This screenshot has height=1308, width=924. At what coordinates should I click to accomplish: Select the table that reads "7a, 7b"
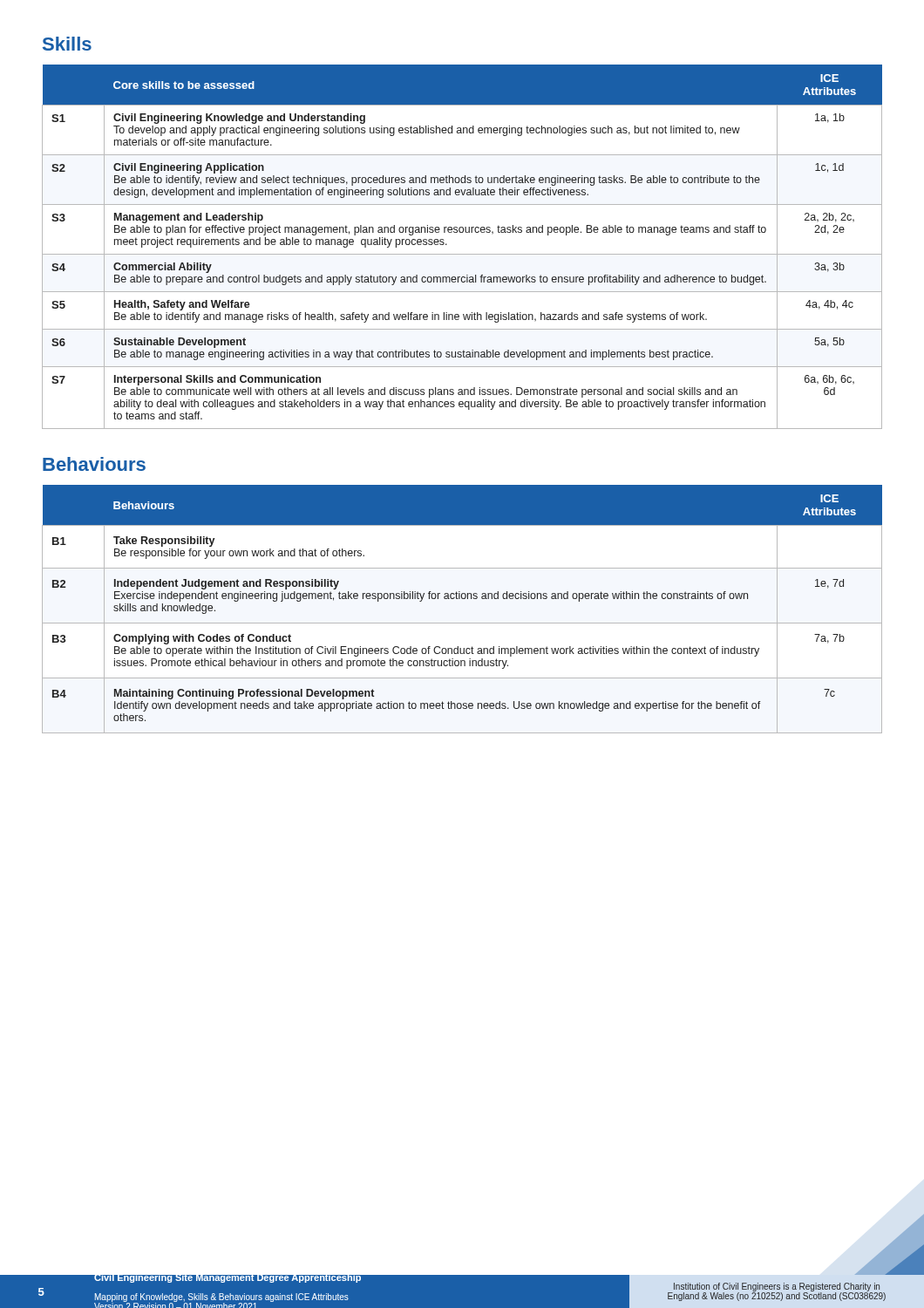pyautogui.click(x=462, y=609)
